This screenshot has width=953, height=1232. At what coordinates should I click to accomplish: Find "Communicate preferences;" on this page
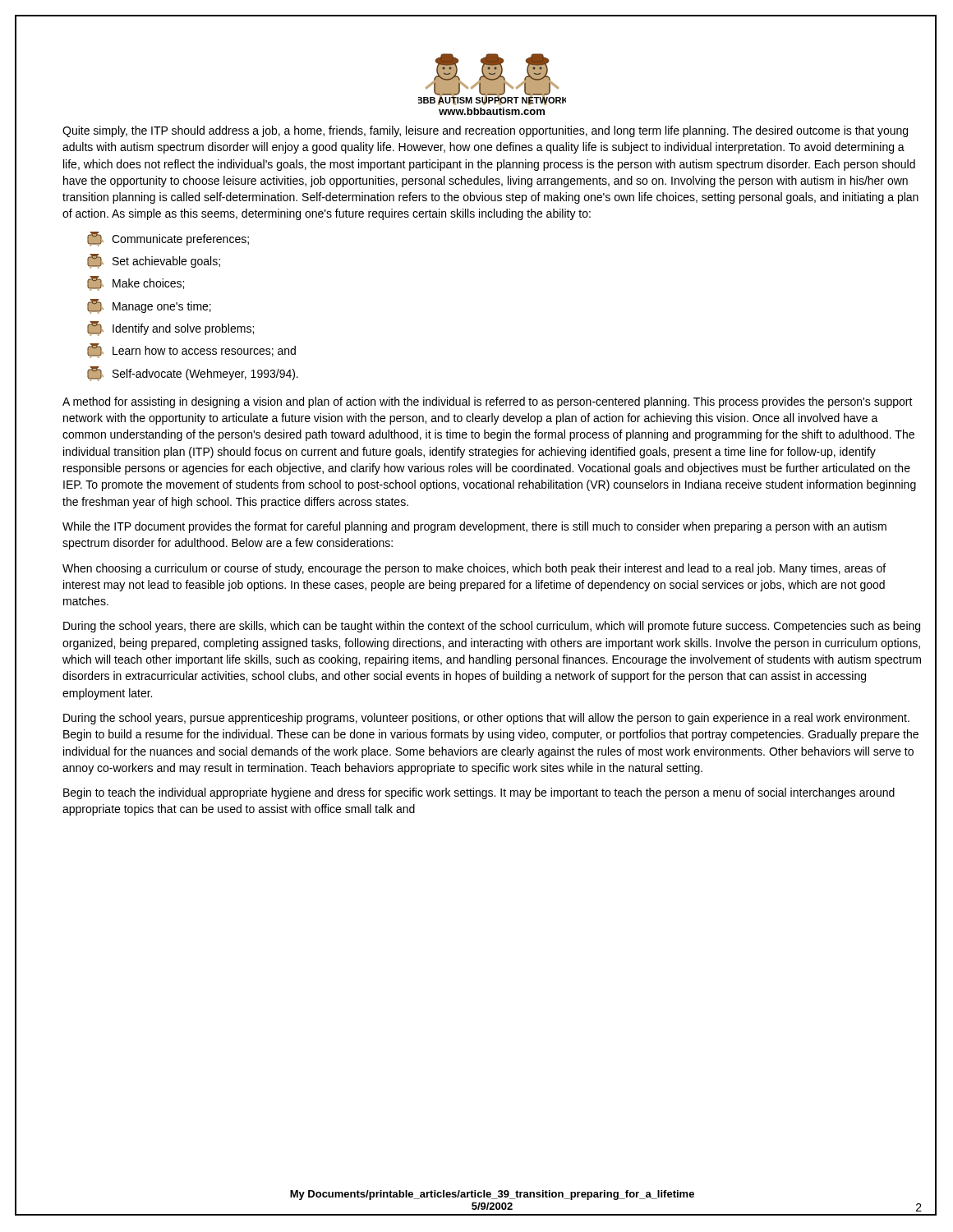click(x=168, y=241)
